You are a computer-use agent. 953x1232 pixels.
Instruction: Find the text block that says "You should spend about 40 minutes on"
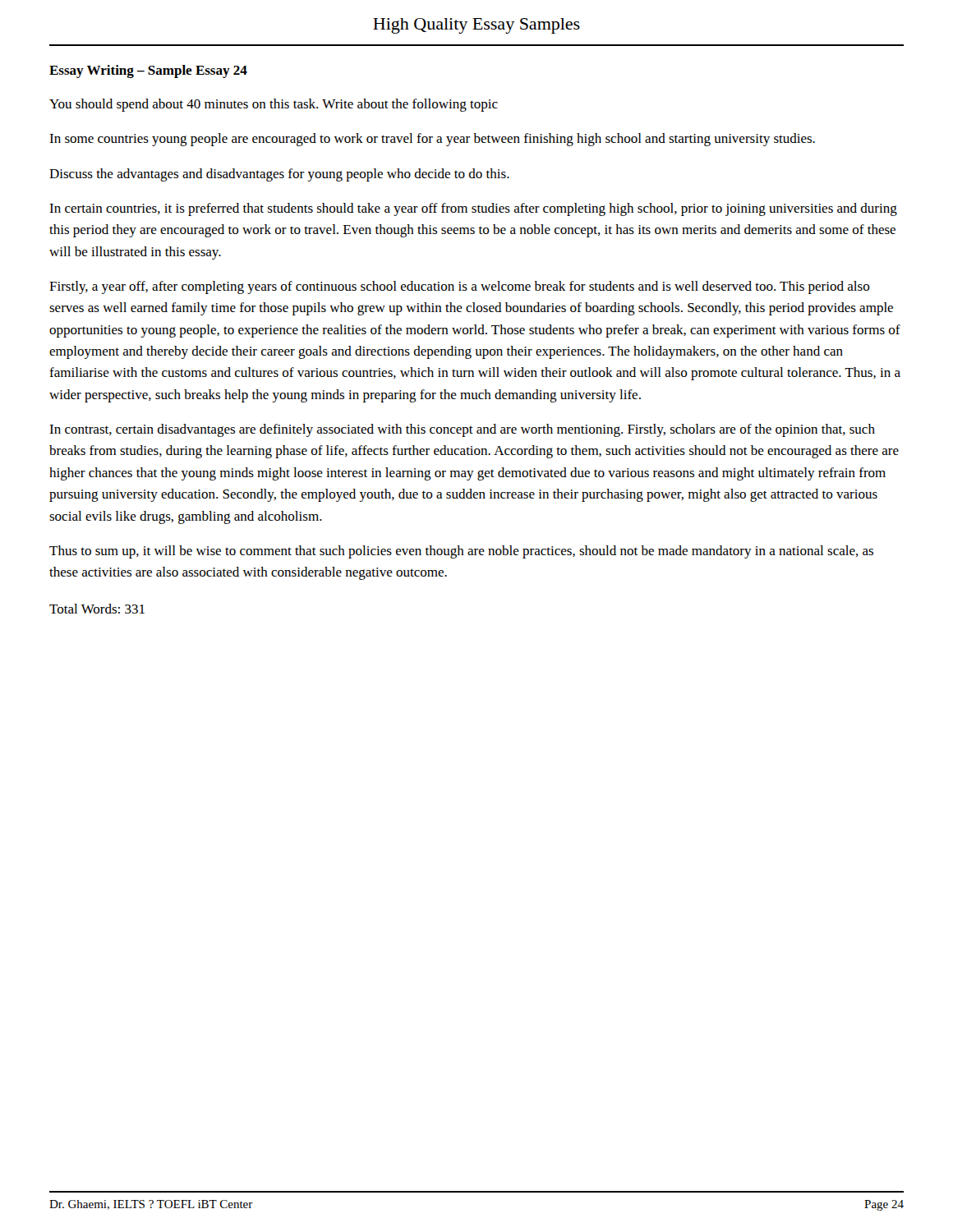[x=274, y=104]
